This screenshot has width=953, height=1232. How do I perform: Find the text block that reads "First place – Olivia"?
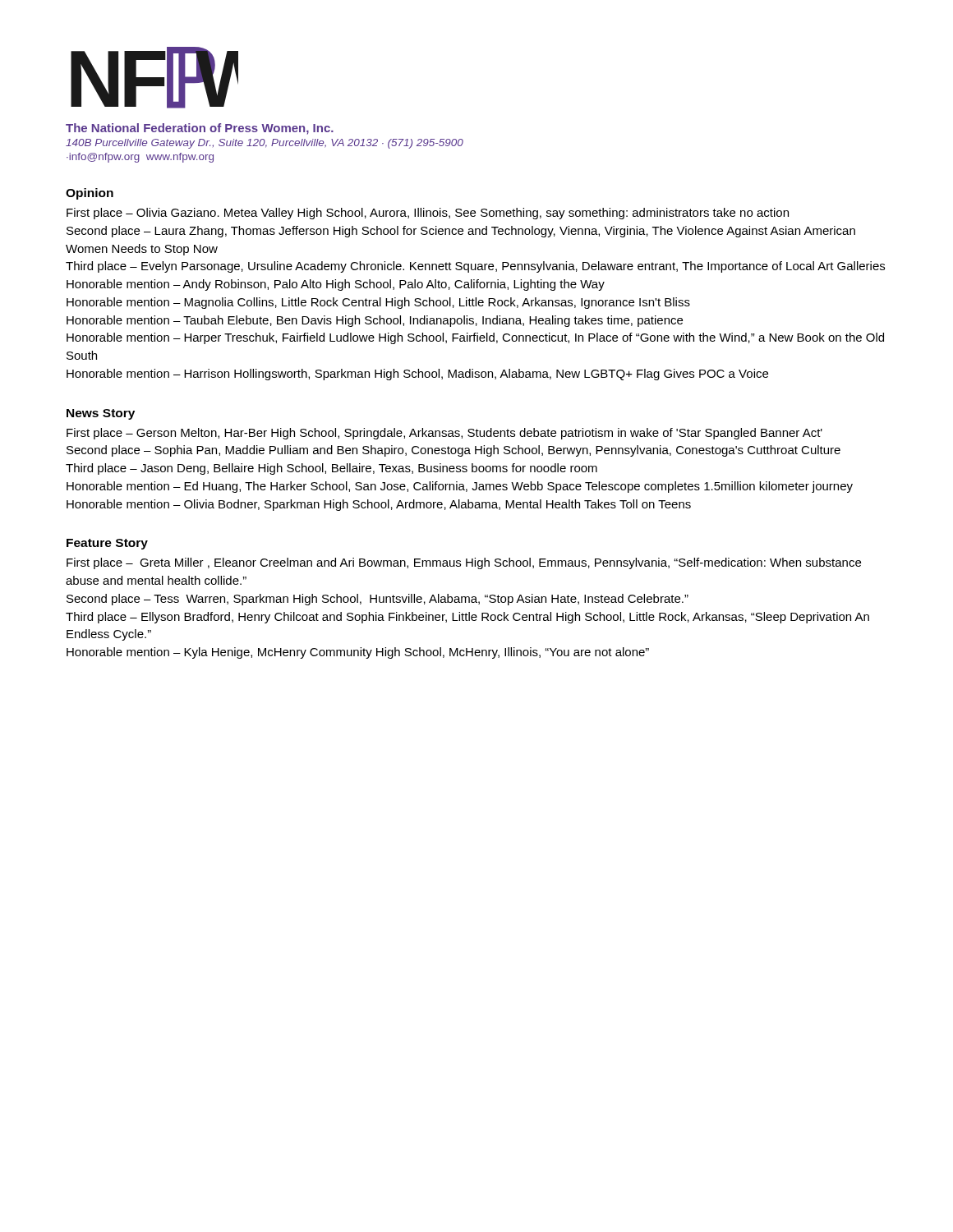476,293
